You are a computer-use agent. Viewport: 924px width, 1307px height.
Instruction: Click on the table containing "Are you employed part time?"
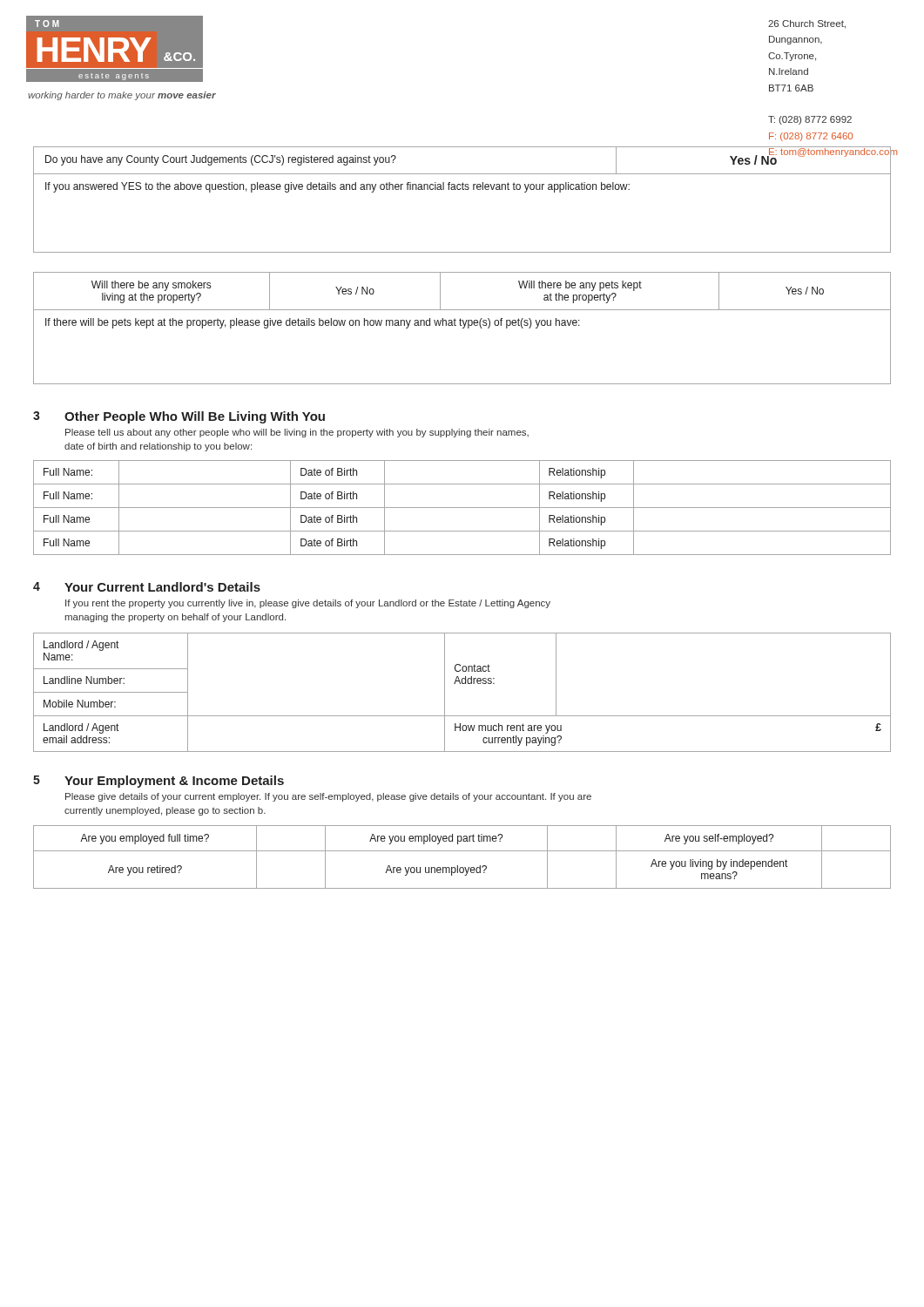coord(462,857)
